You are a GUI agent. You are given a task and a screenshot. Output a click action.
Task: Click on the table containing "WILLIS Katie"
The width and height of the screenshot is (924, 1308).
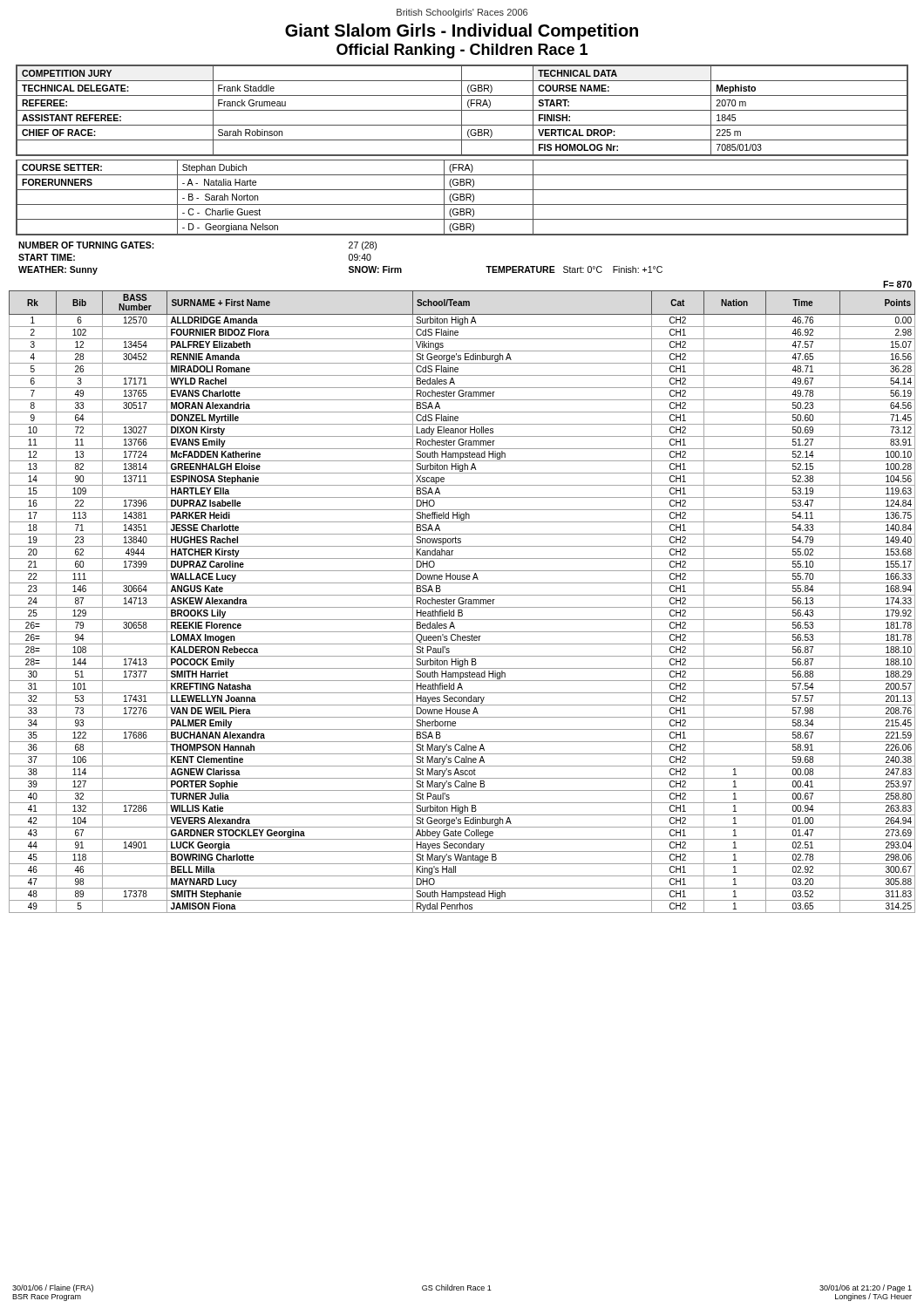coord(462,596)
